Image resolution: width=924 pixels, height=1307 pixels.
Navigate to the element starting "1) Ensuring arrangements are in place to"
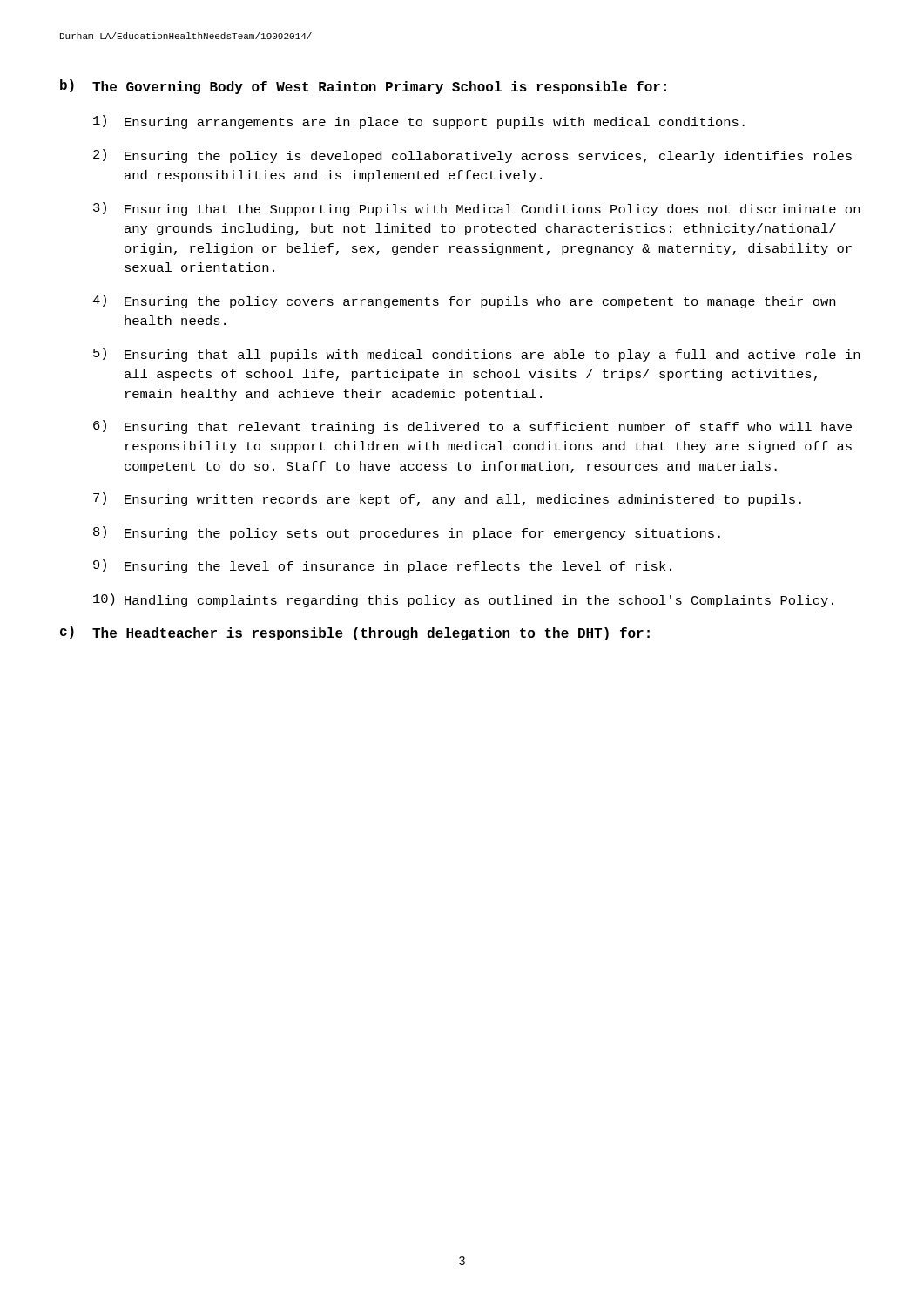(x=420, y=123)
